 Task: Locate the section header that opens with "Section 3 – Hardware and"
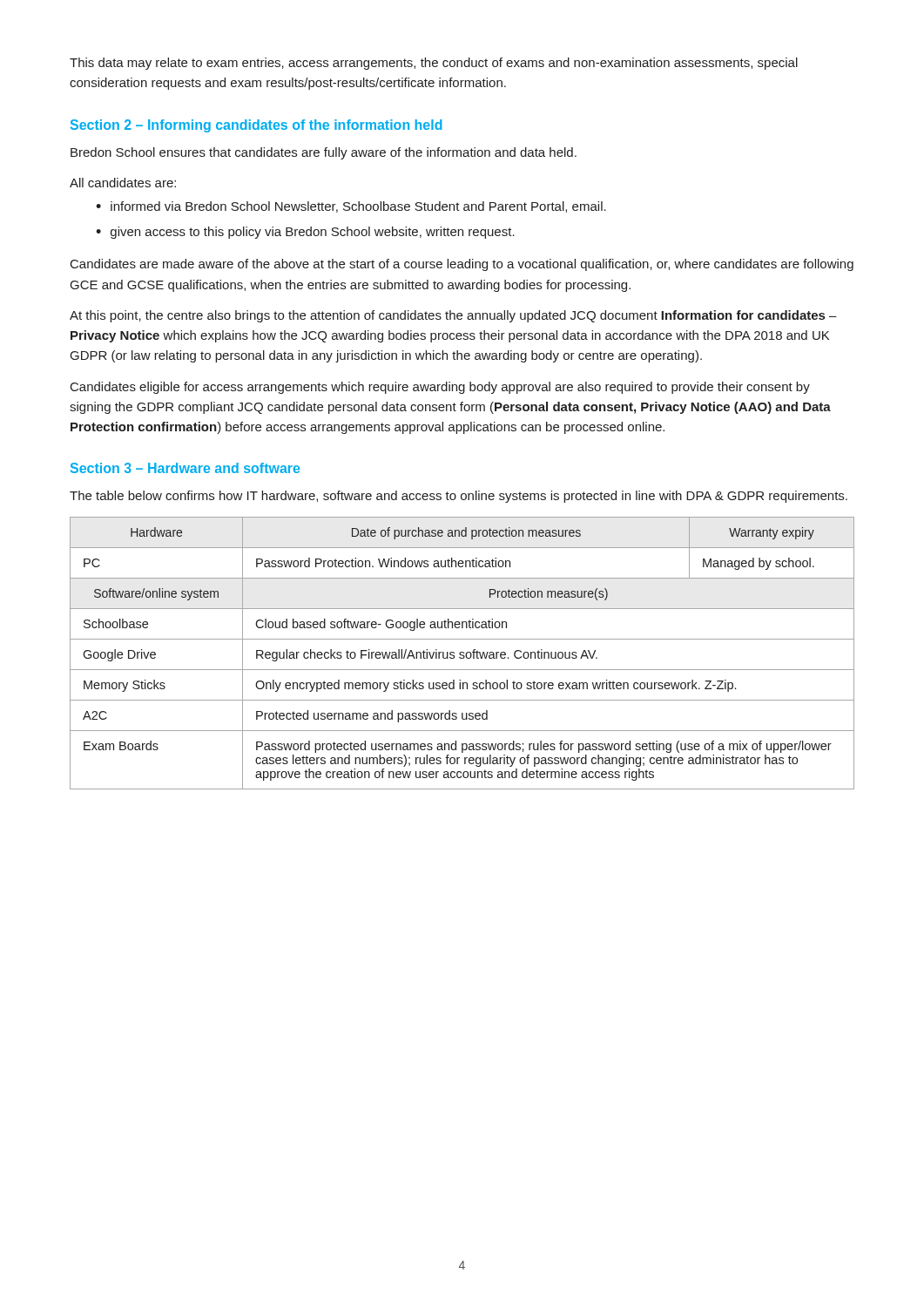pyautogui.click(x=185, y=469)
